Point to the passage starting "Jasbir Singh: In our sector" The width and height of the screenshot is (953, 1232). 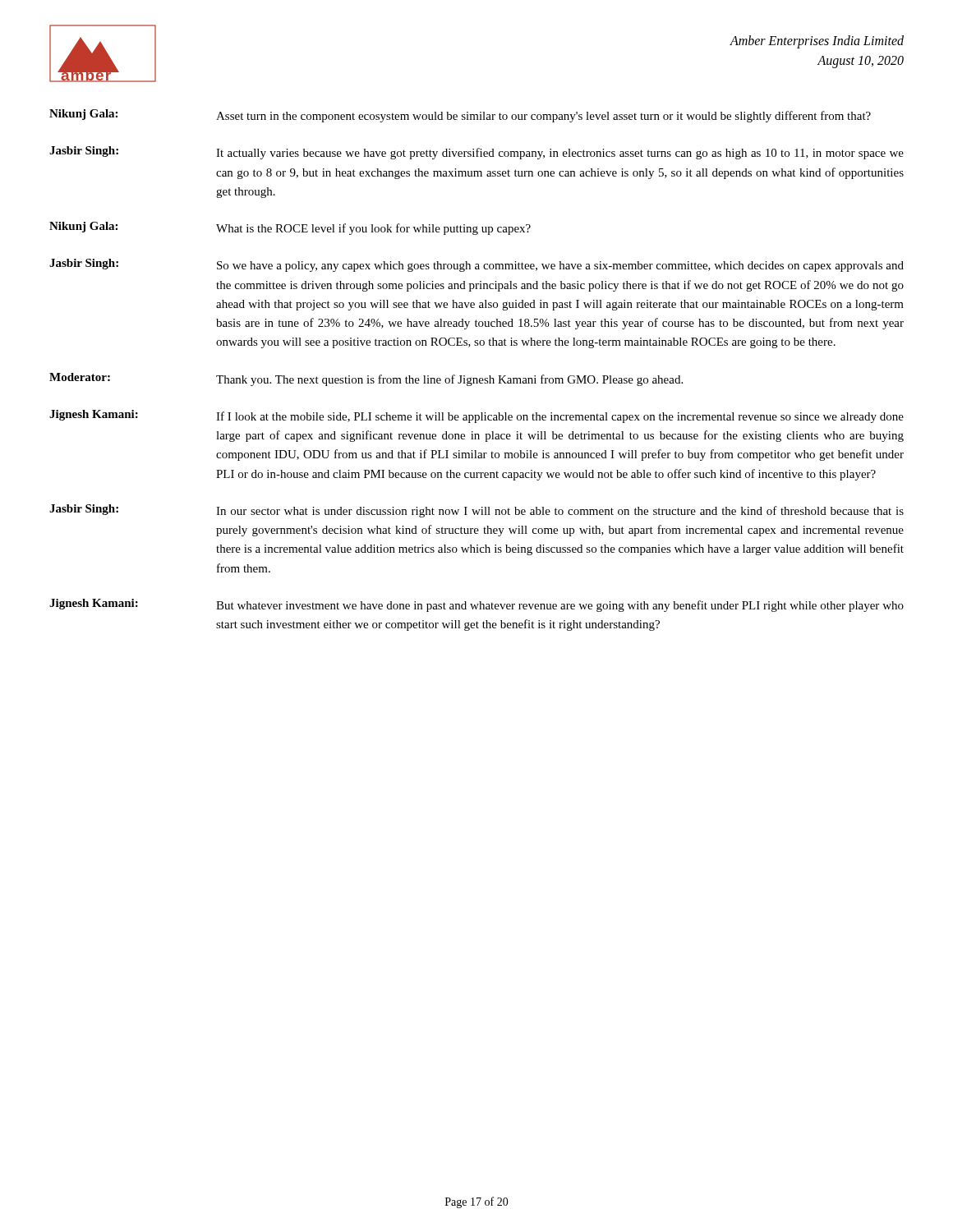coord(476,540)
